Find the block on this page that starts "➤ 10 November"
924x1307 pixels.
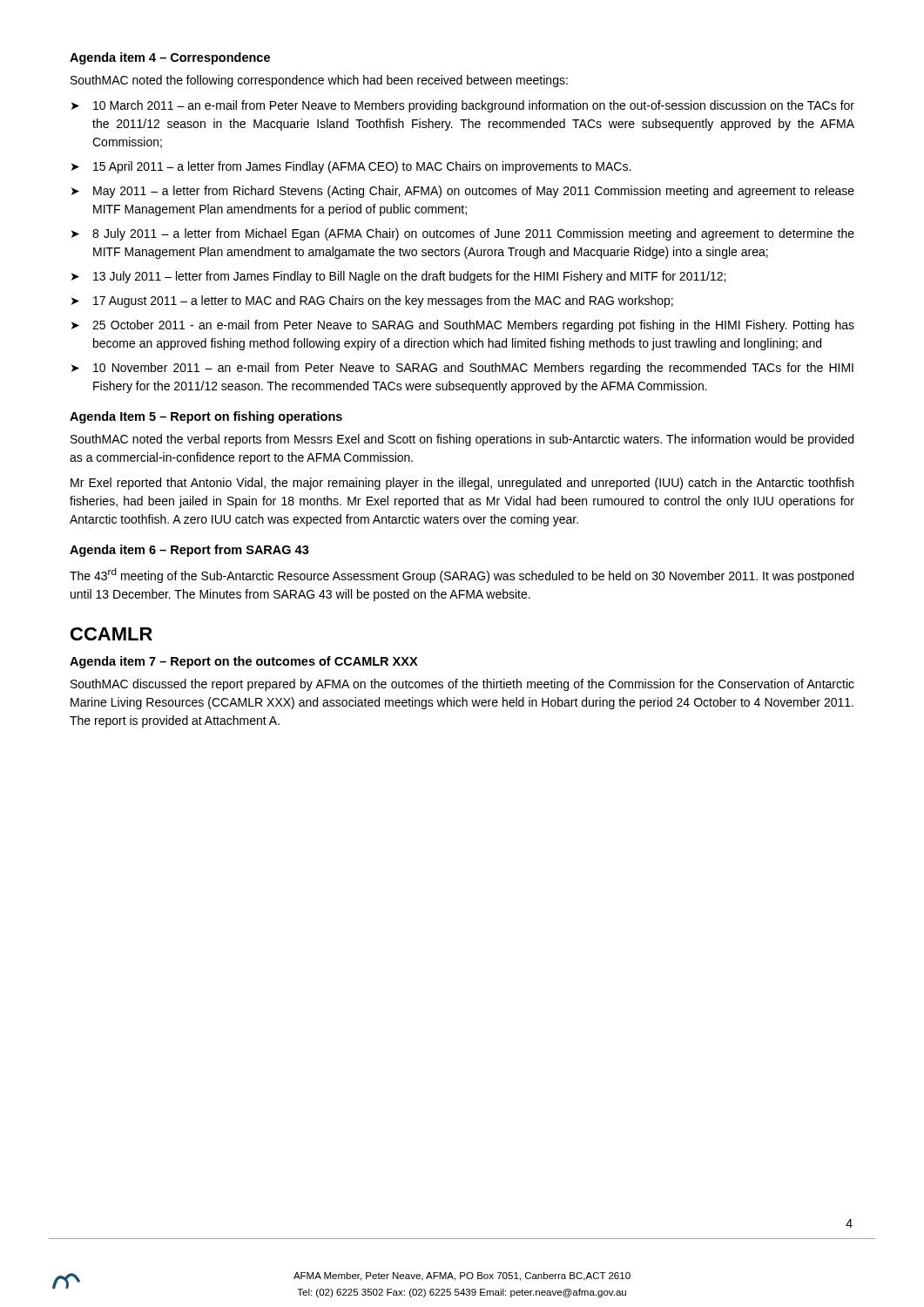click(x=462, y=377)
